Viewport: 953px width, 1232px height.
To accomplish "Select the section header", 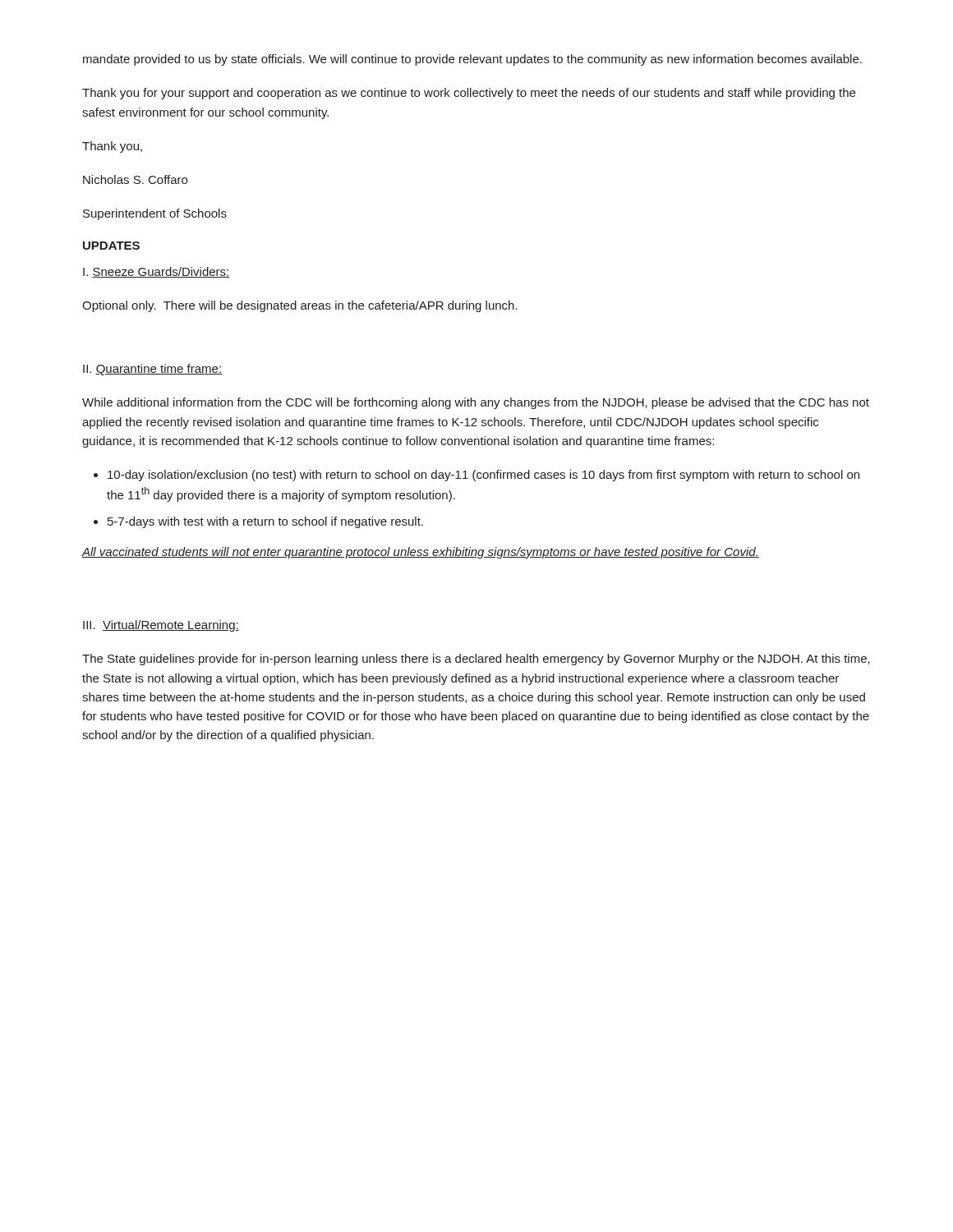I will (111, 245).
